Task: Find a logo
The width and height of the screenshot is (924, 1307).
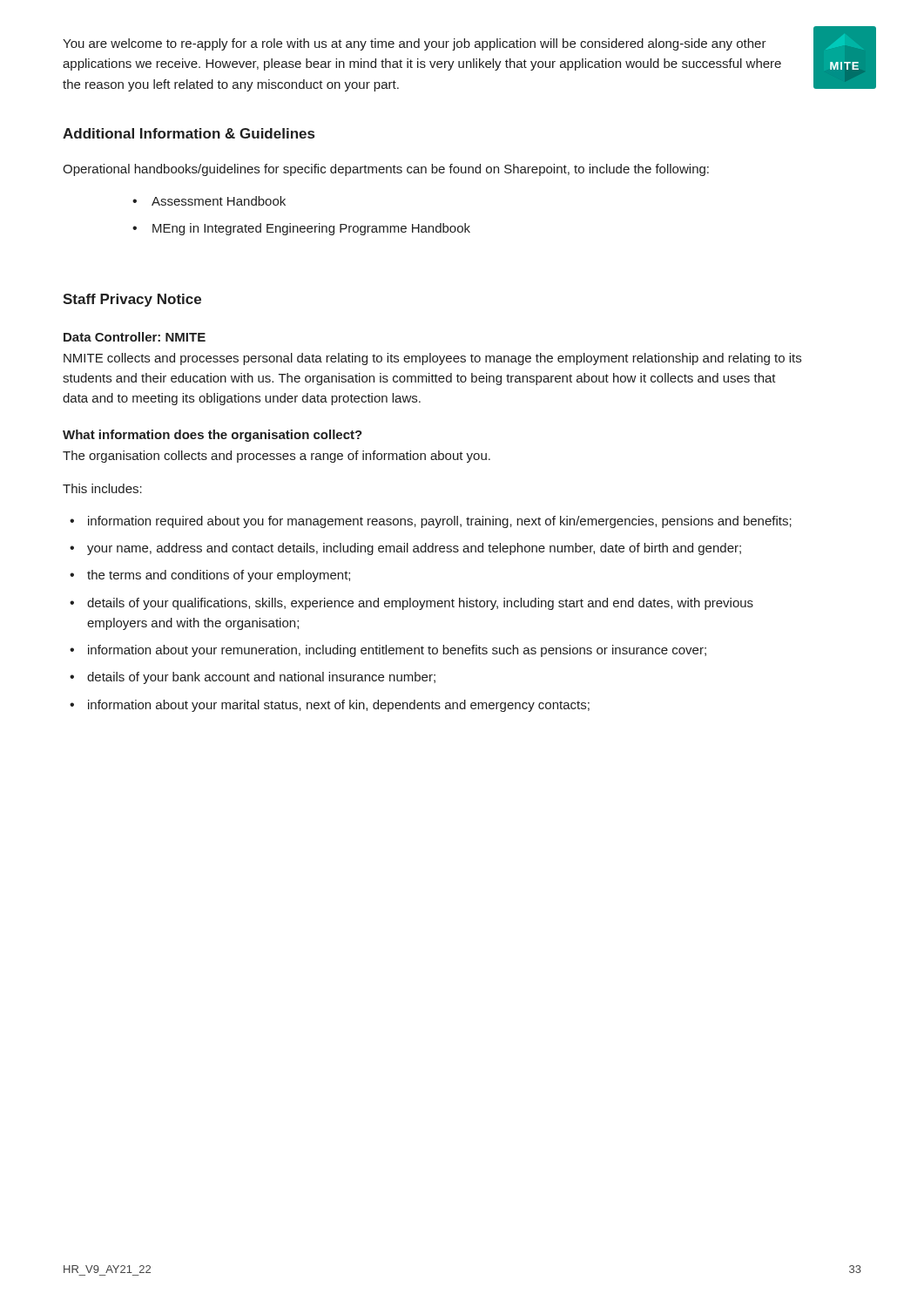Action: coord(845,58)
